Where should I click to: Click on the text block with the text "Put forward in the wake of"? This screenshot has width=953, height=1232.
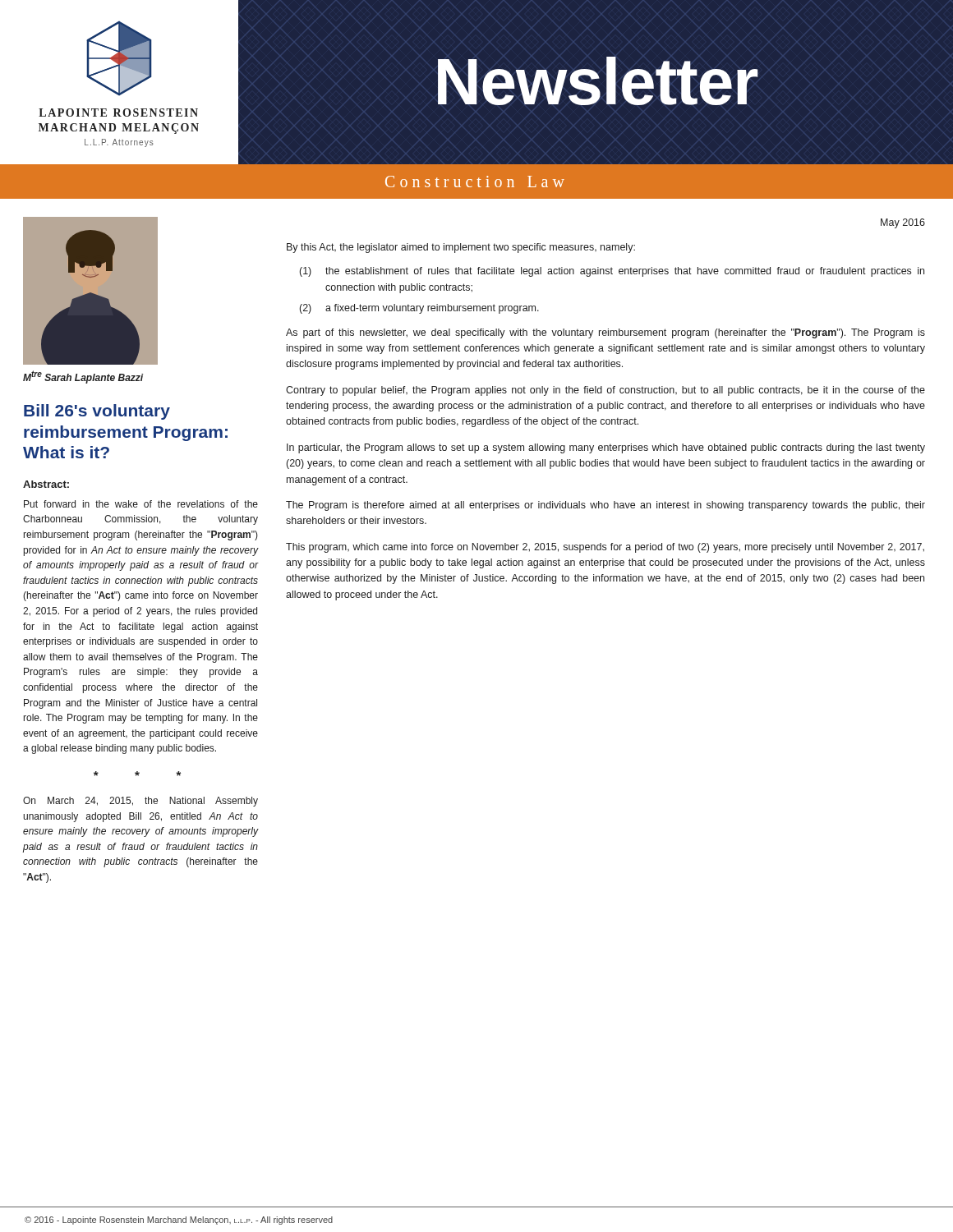pos(140,626)
